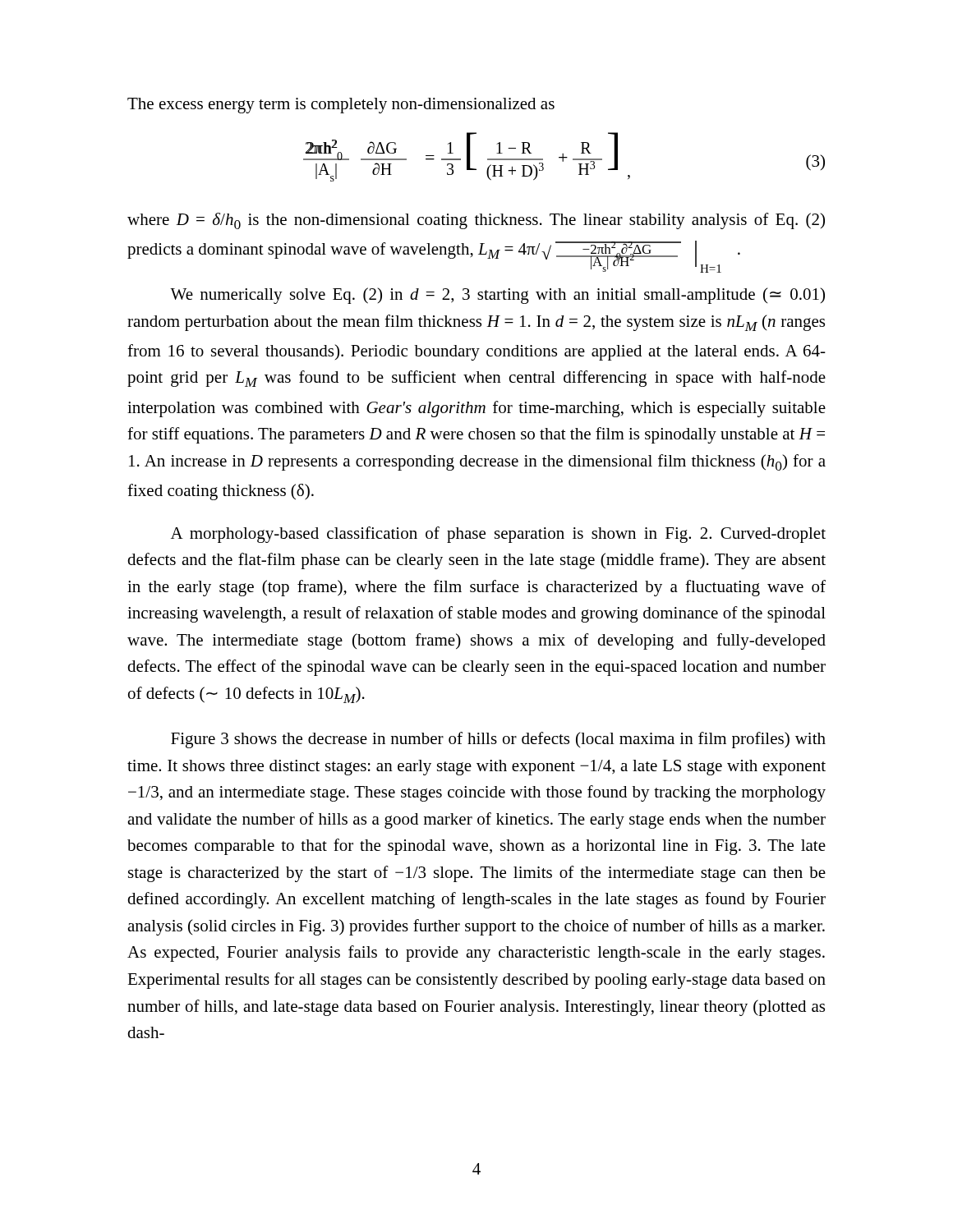This screenshot has height=1232, width=953.
Task: Click on the element starting "2π h2 2πh20 |As|"
Action: point(563,161)
